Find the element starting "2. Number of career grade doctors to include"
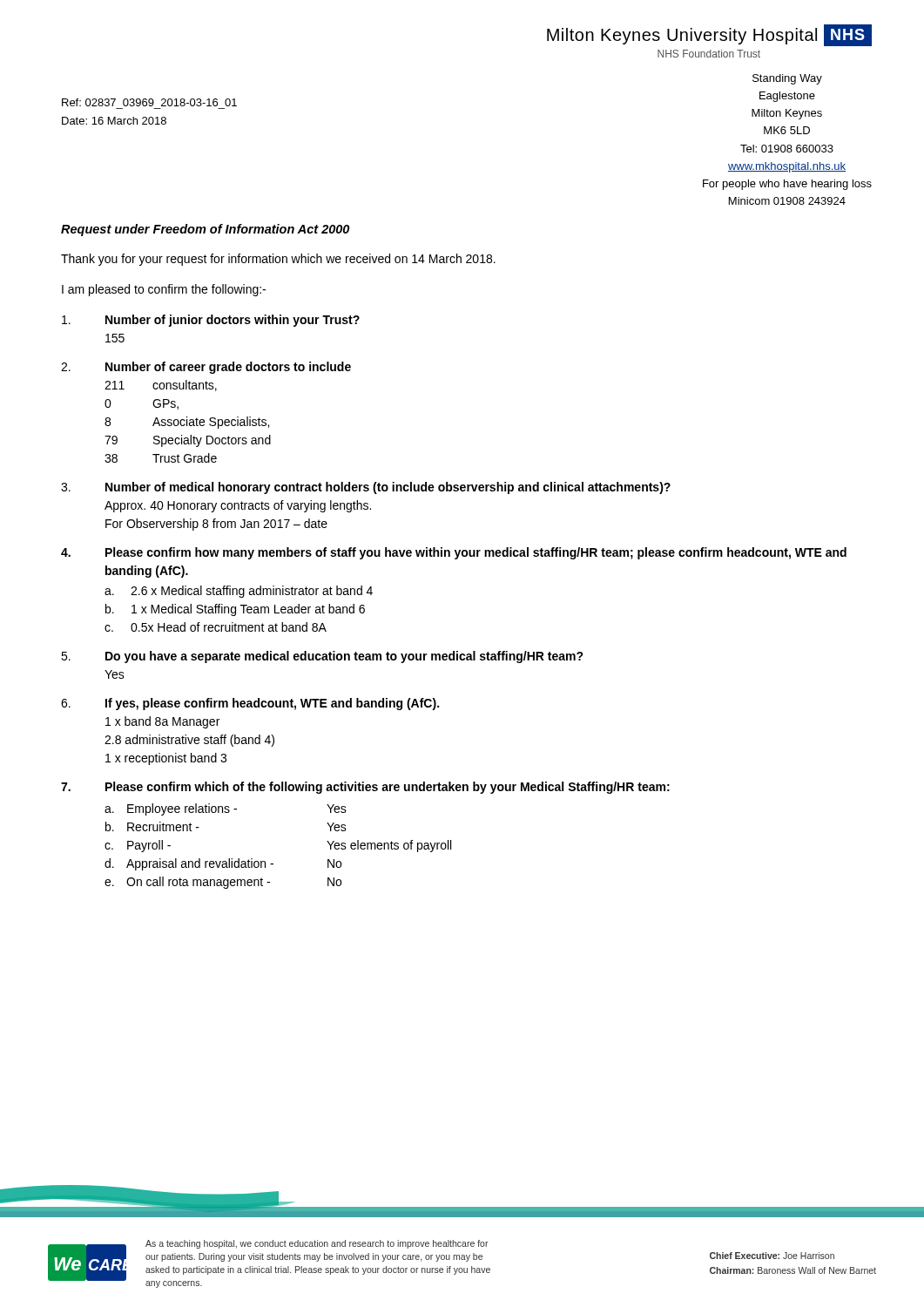 206,413
